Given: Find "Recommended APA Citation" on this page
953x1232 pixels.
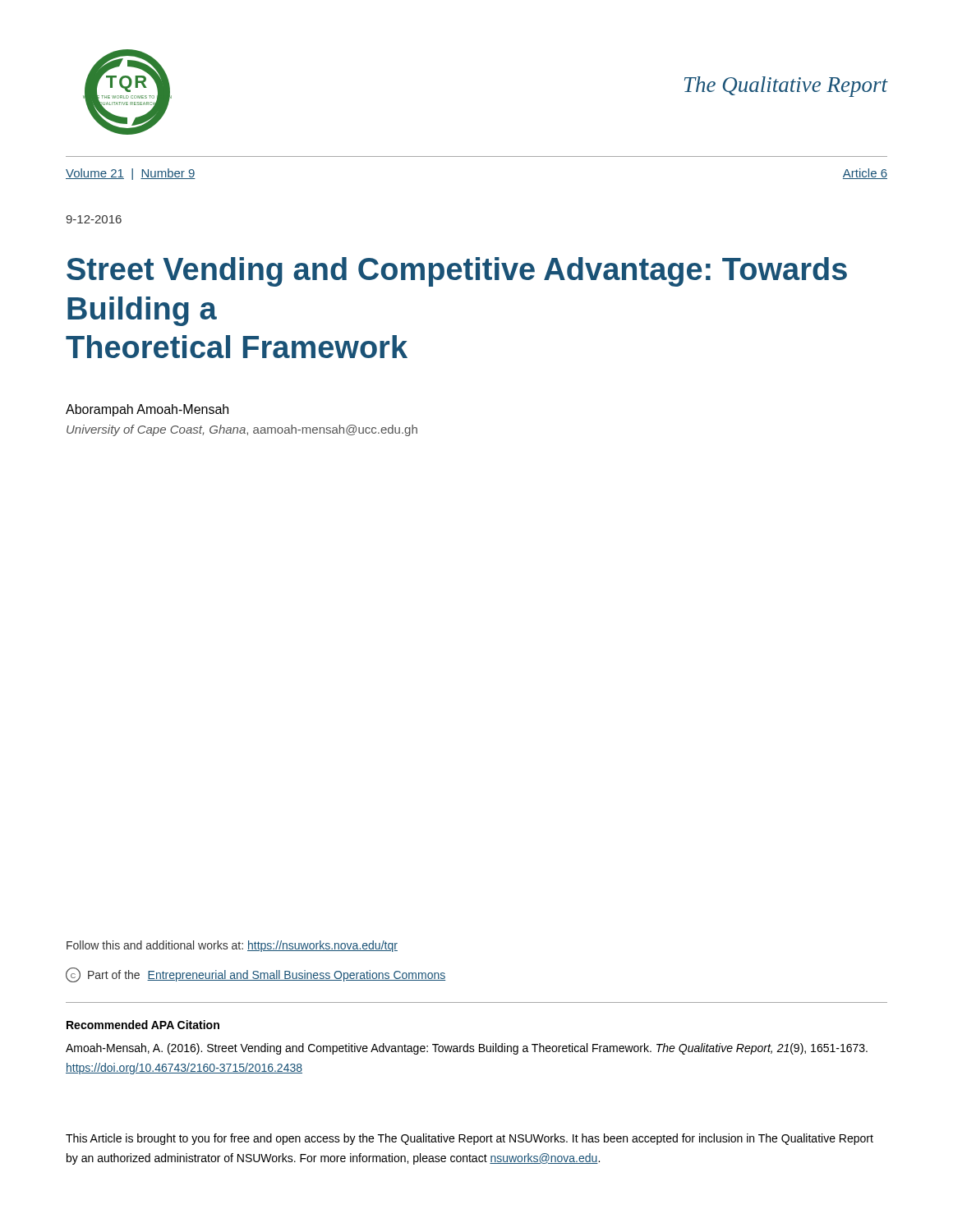Looking at the screenshot, I should pyautogui.click(x=143, y=1025).
